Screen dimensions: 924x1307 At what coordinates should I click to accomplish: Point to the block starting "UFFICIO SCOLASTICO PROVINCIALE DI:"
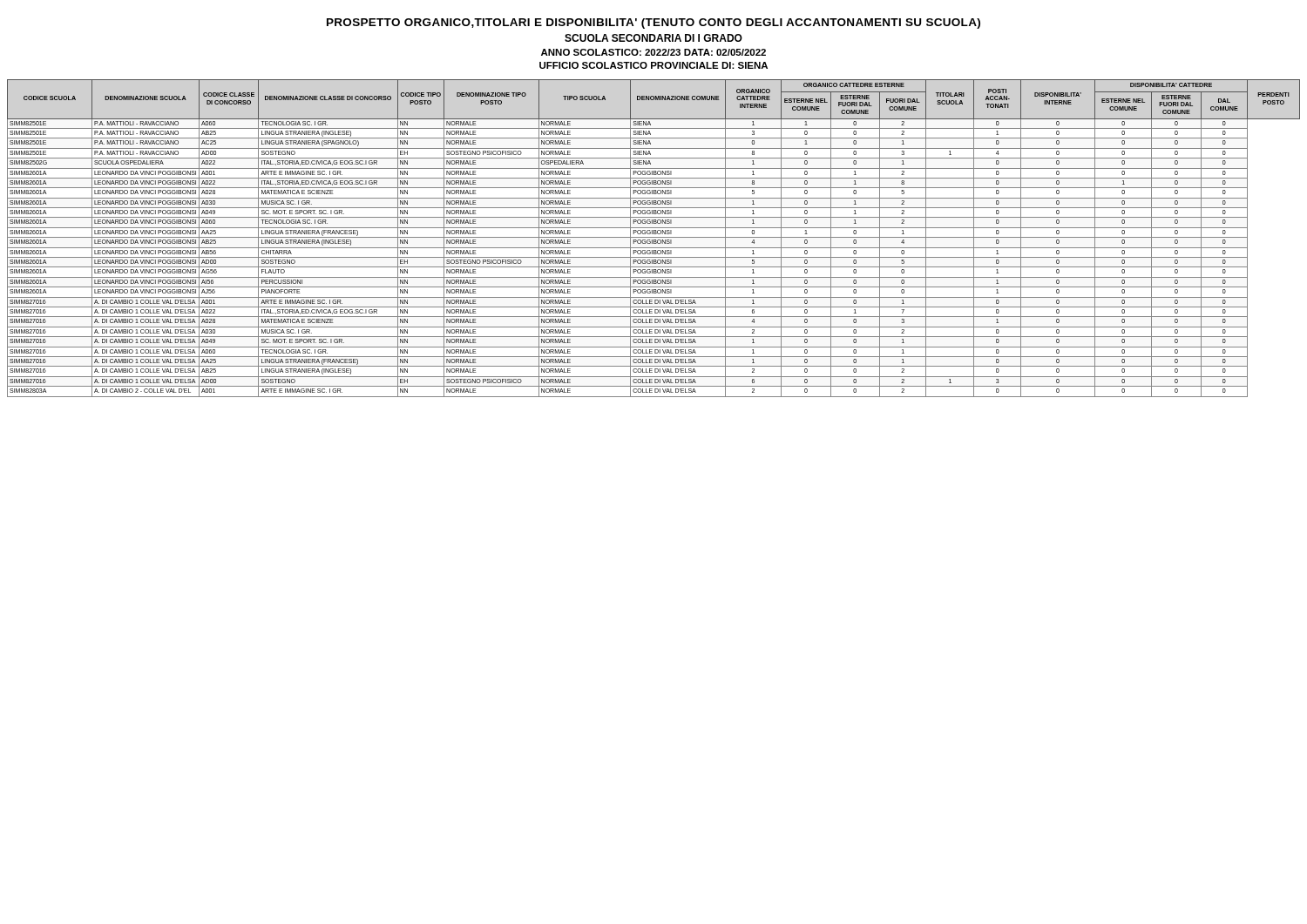pos(653,65)
